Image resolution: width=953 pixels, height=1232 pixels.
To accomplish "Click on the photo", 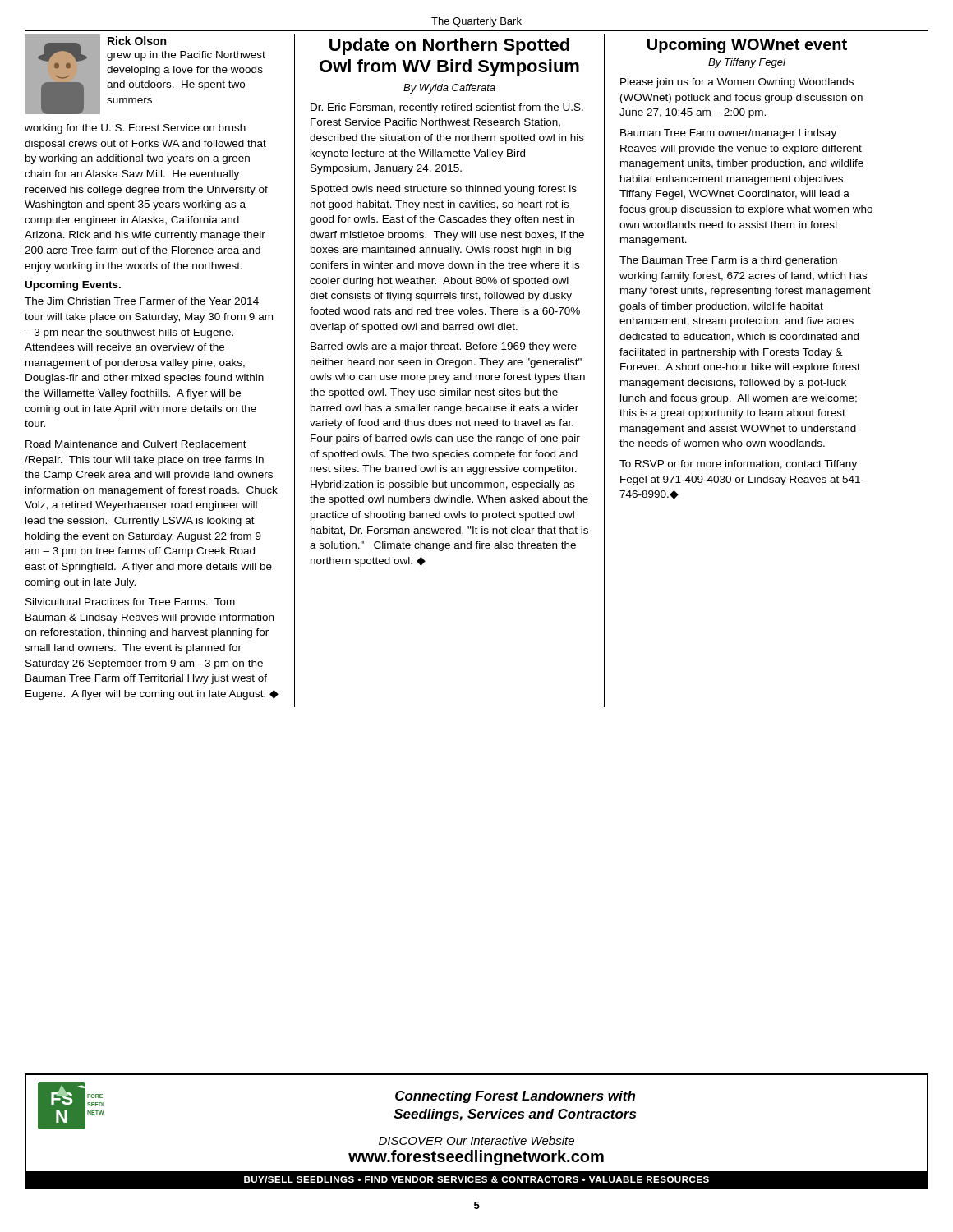I will click(x=62, y=74).
